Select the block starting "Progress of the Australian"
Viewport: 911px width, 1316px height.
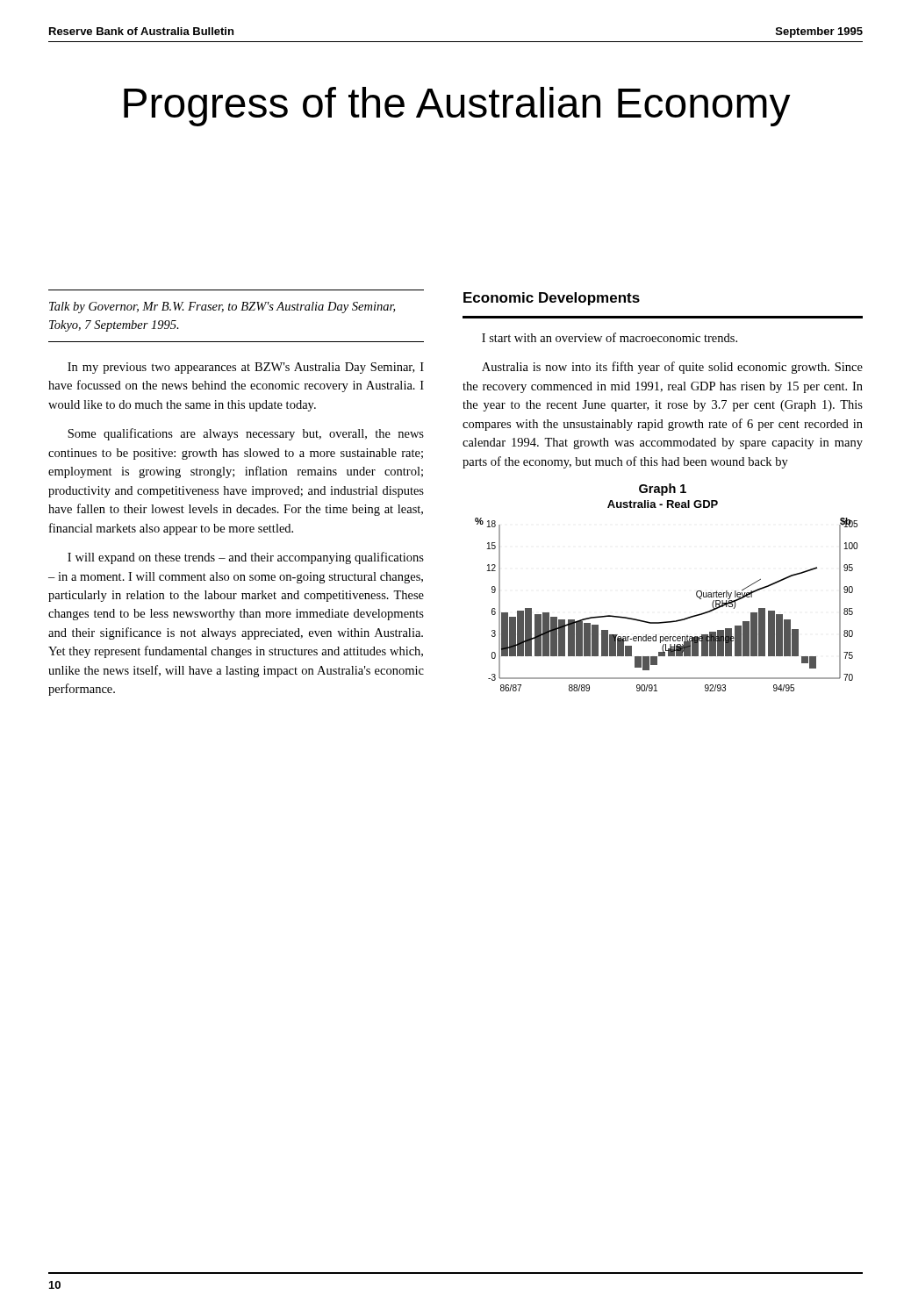click(456, 99)
